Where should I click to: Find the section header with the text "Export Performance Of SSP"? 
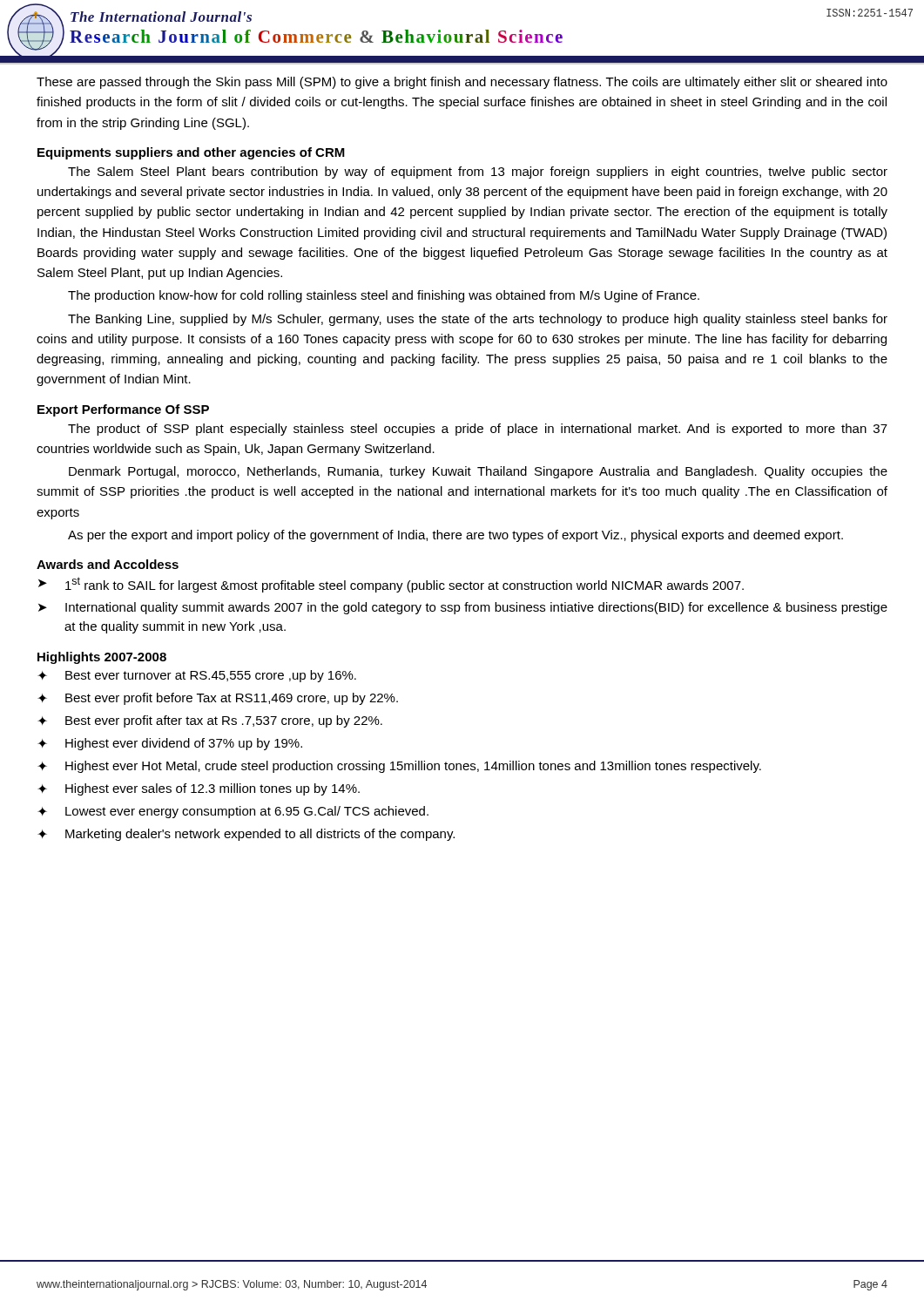pyautogui.click(x=123, y=409)
